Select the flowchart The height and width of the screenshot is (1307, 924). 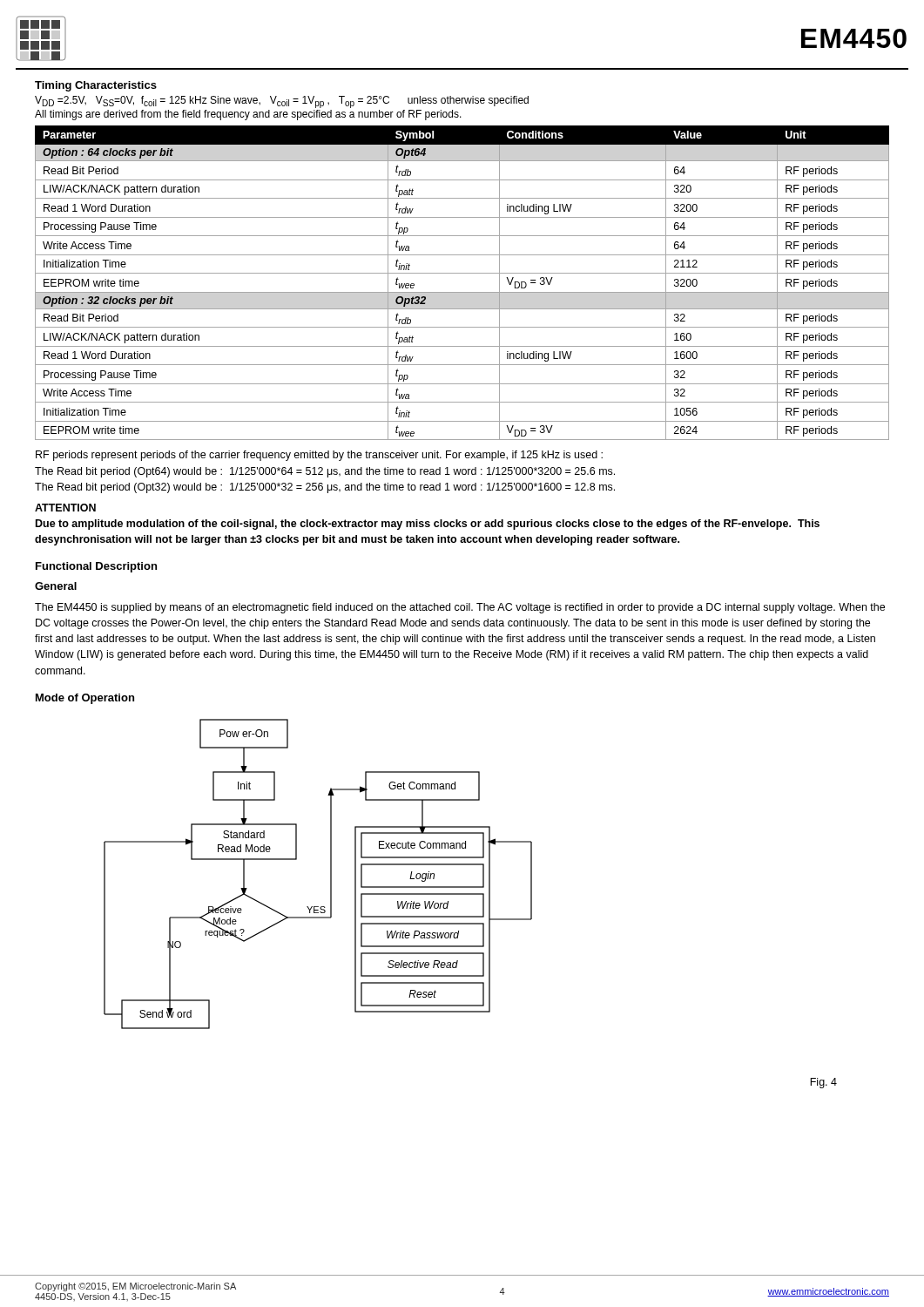click(488, 892)
